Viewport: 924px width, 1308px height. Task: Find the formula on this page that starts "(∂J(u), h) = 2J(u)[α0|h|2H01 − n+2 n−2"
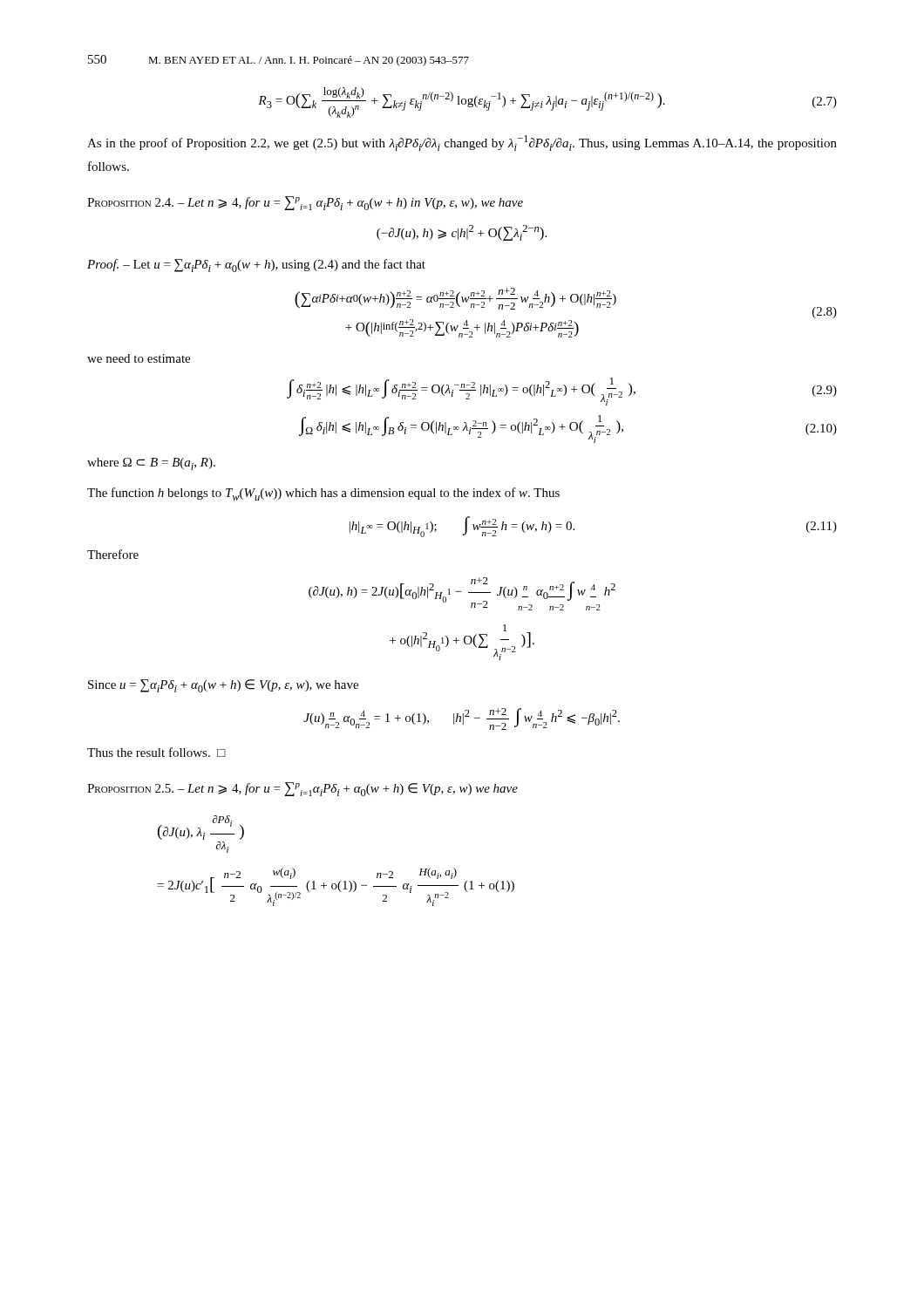(462, 618)
